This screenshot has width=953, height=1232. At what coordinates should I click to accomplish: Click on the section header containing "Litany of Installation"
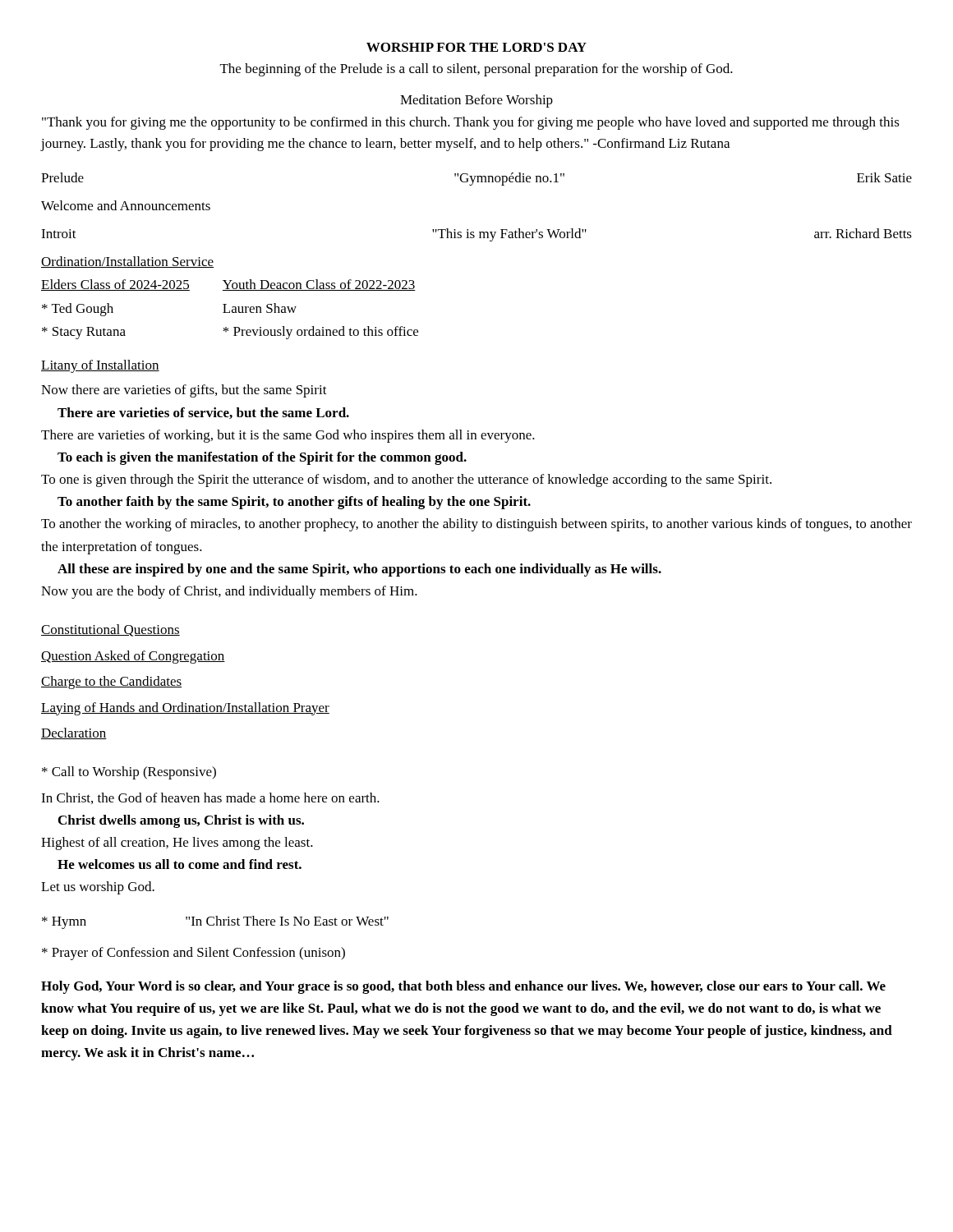[x=100, y=365]
